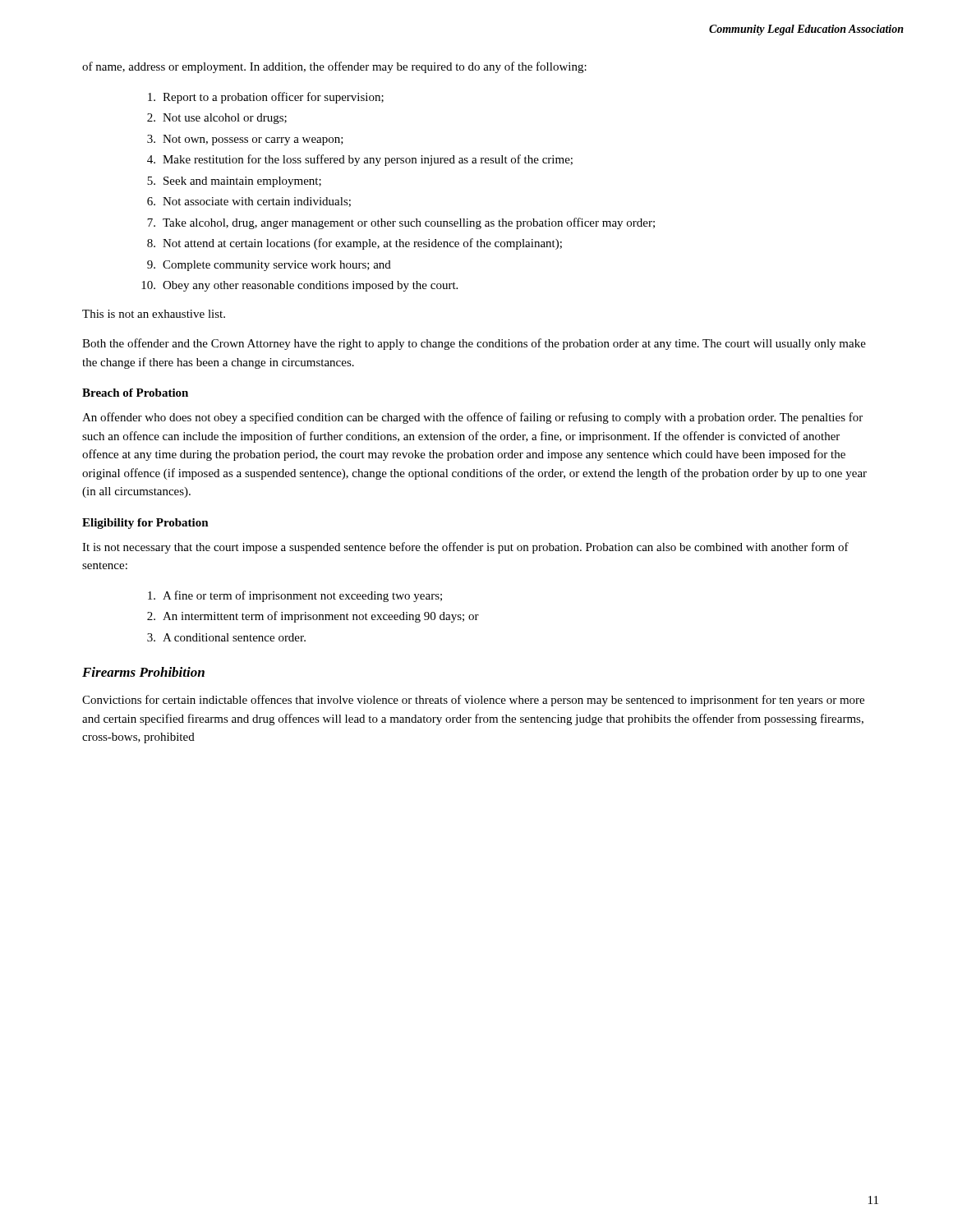Find the block on this page that starts "An offender who does not obey"
Image resolution: width=953 pixels, height=1232 pixels.
pyautogui.click(x=474, y=454)
